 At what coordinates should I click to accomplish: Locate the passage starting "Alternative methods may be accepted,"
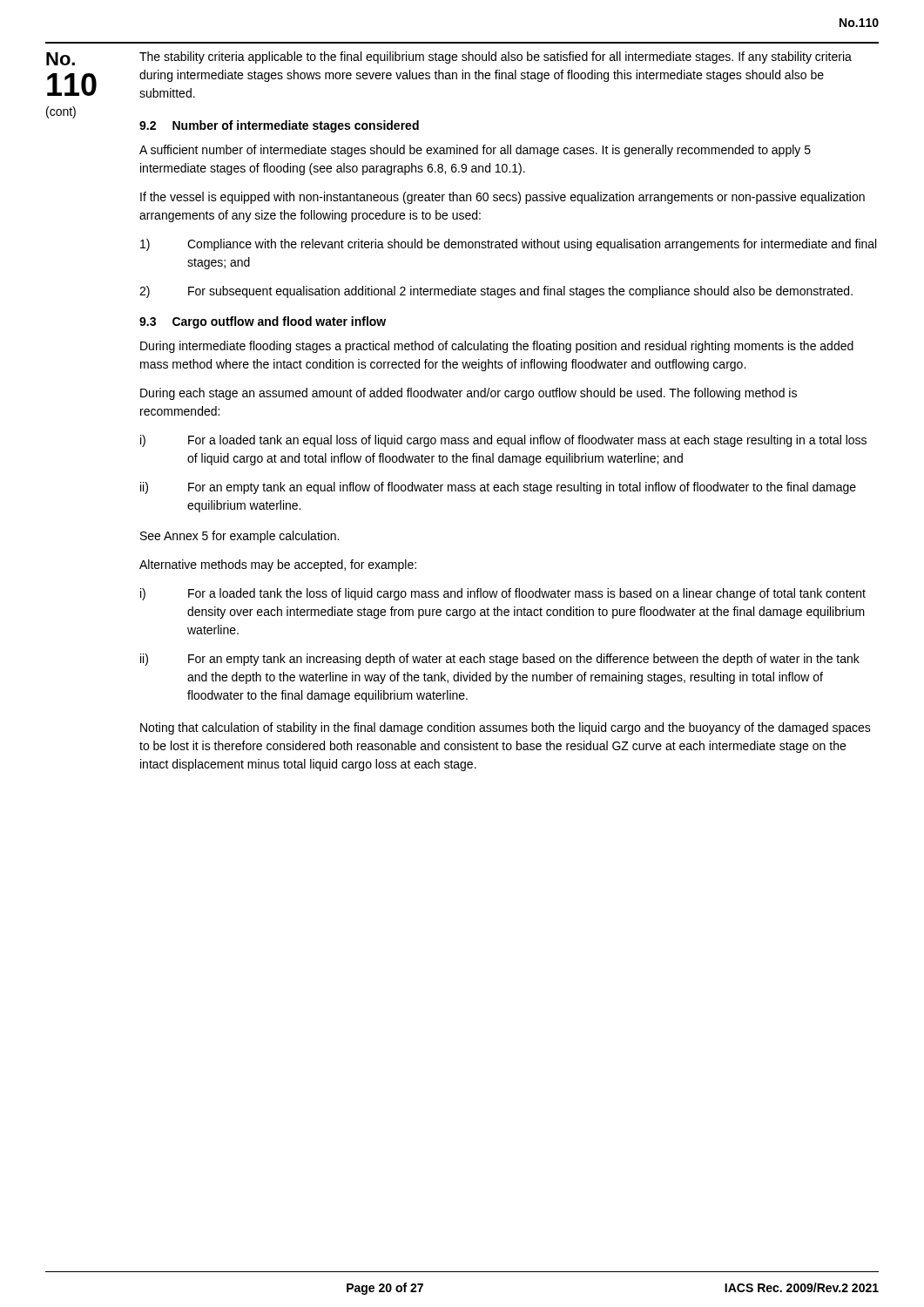pos(278,565)
